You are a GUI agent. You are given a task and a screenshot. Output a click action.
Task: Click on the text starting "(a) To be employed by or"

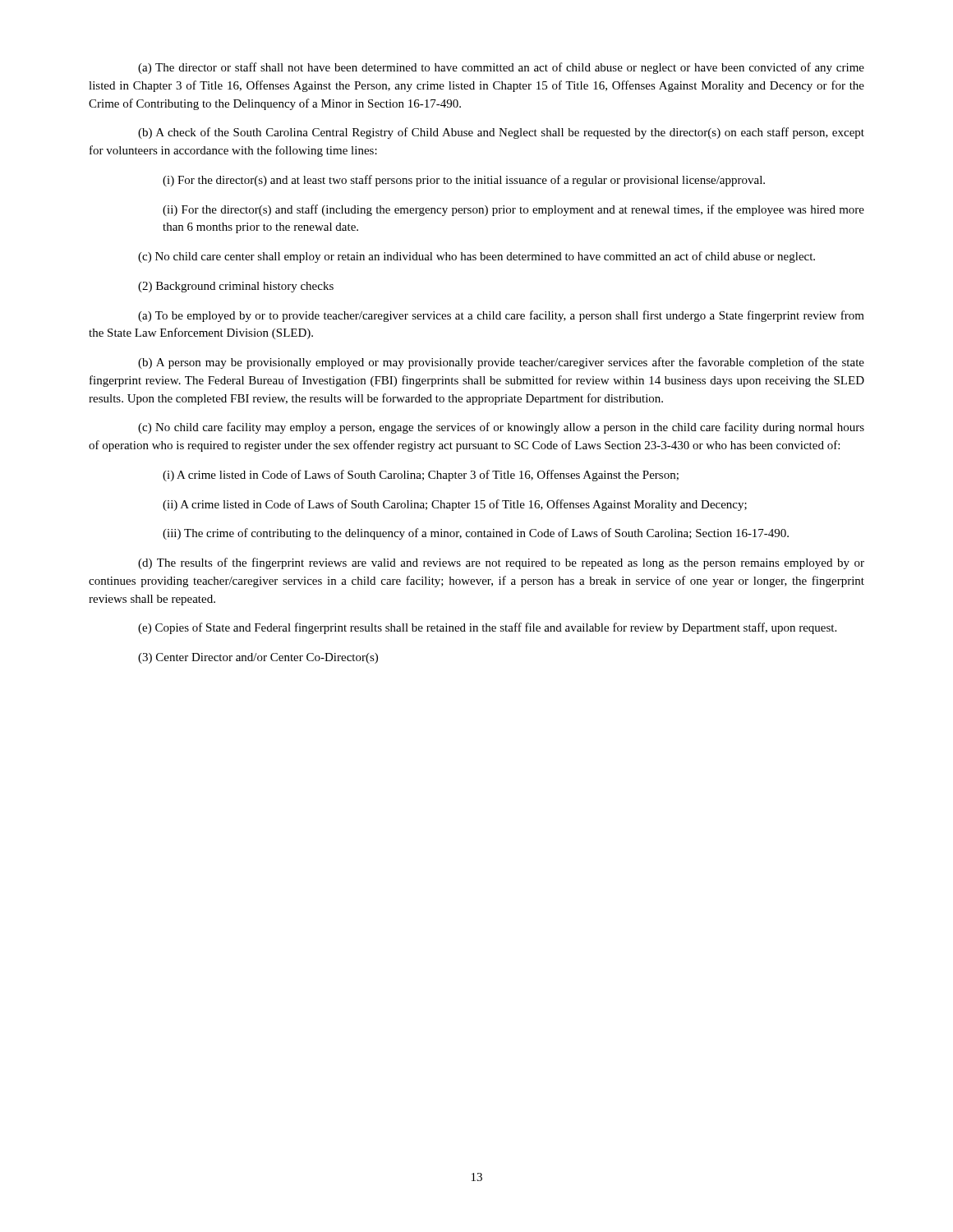pos(476,324)
